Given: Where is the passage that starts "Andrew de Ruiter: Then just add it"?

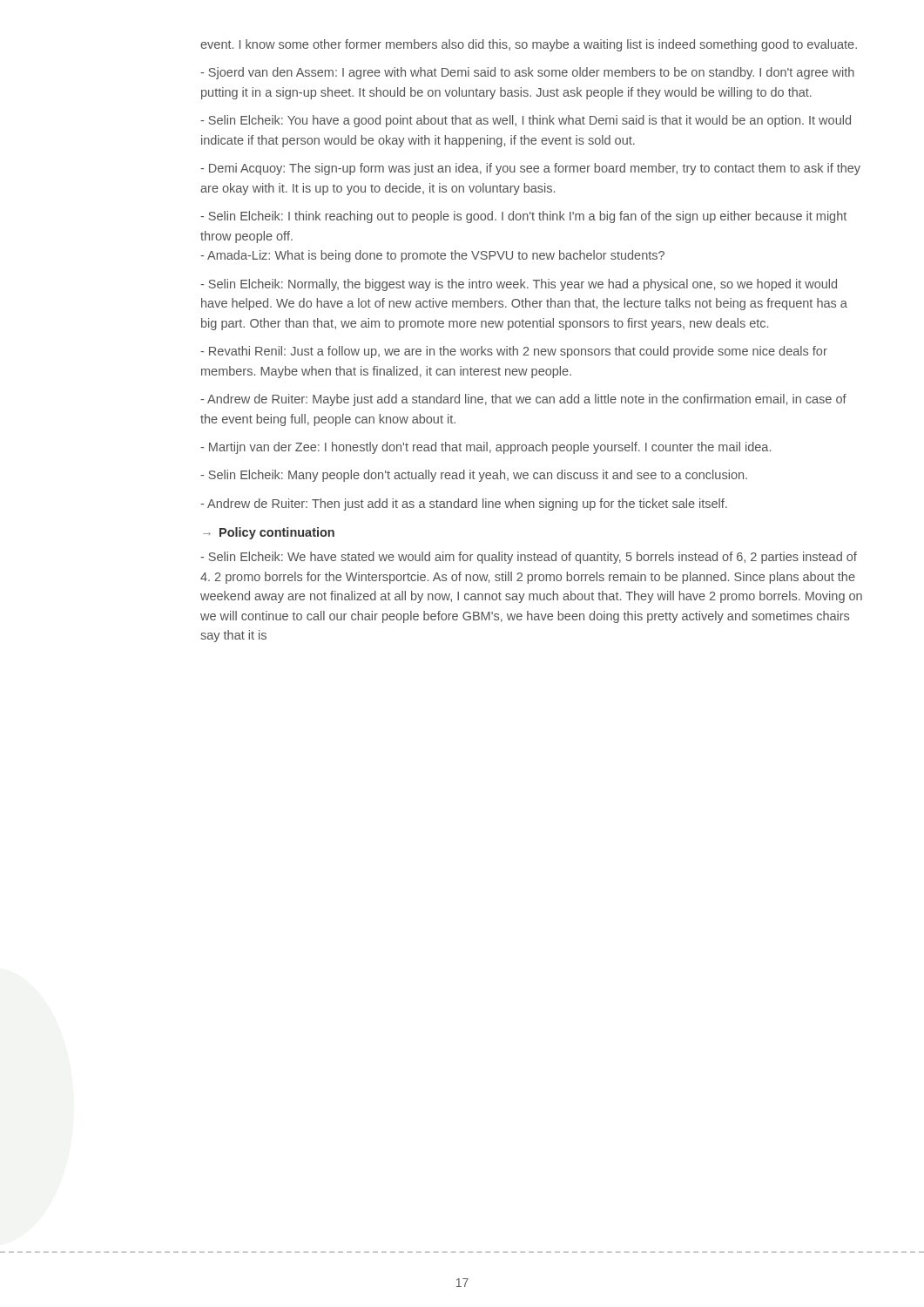Looking at the screenshot, I should point(464,504).
